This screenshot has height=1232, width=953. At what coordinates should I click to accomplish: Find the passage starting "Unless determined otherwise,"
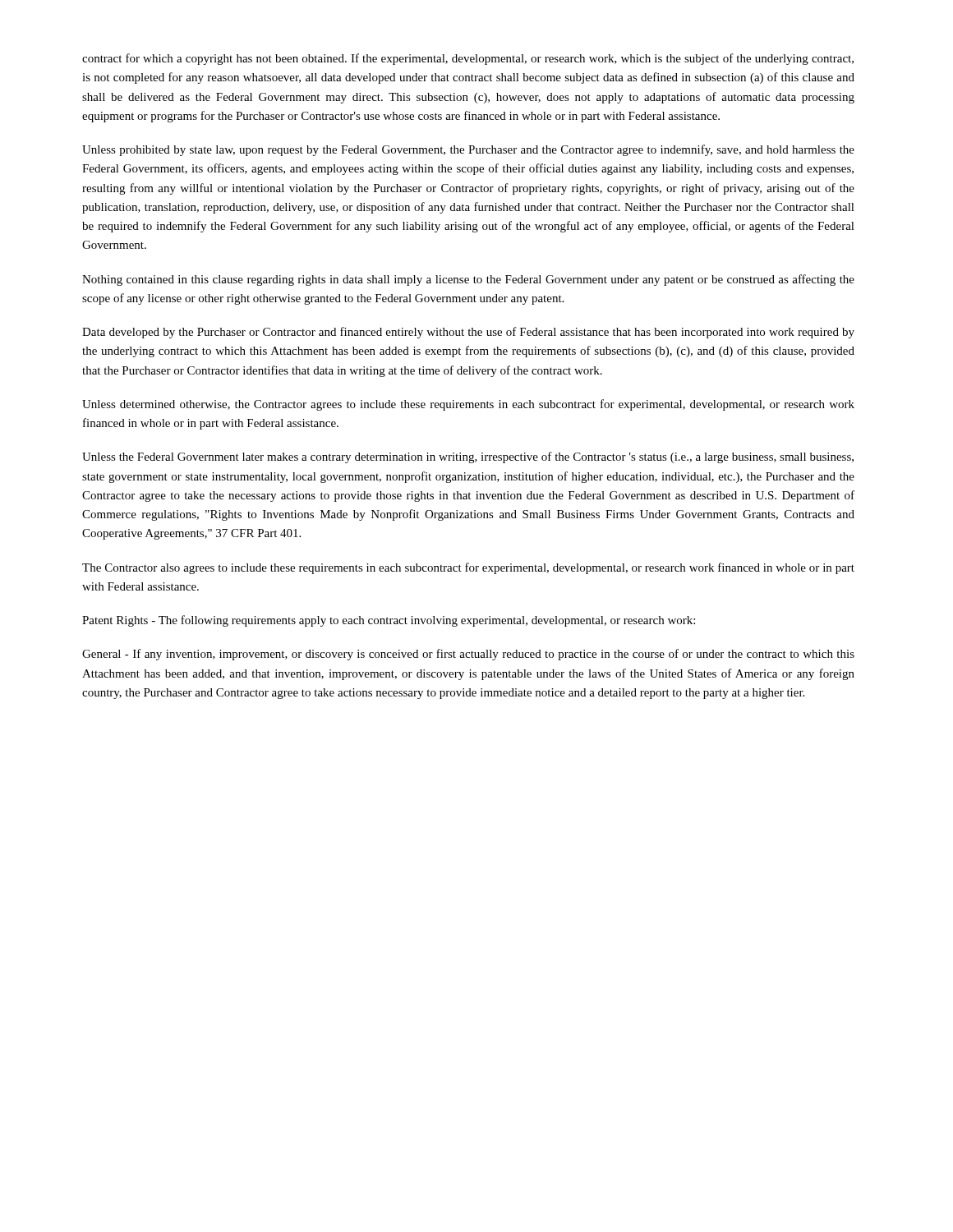(468, 413)
